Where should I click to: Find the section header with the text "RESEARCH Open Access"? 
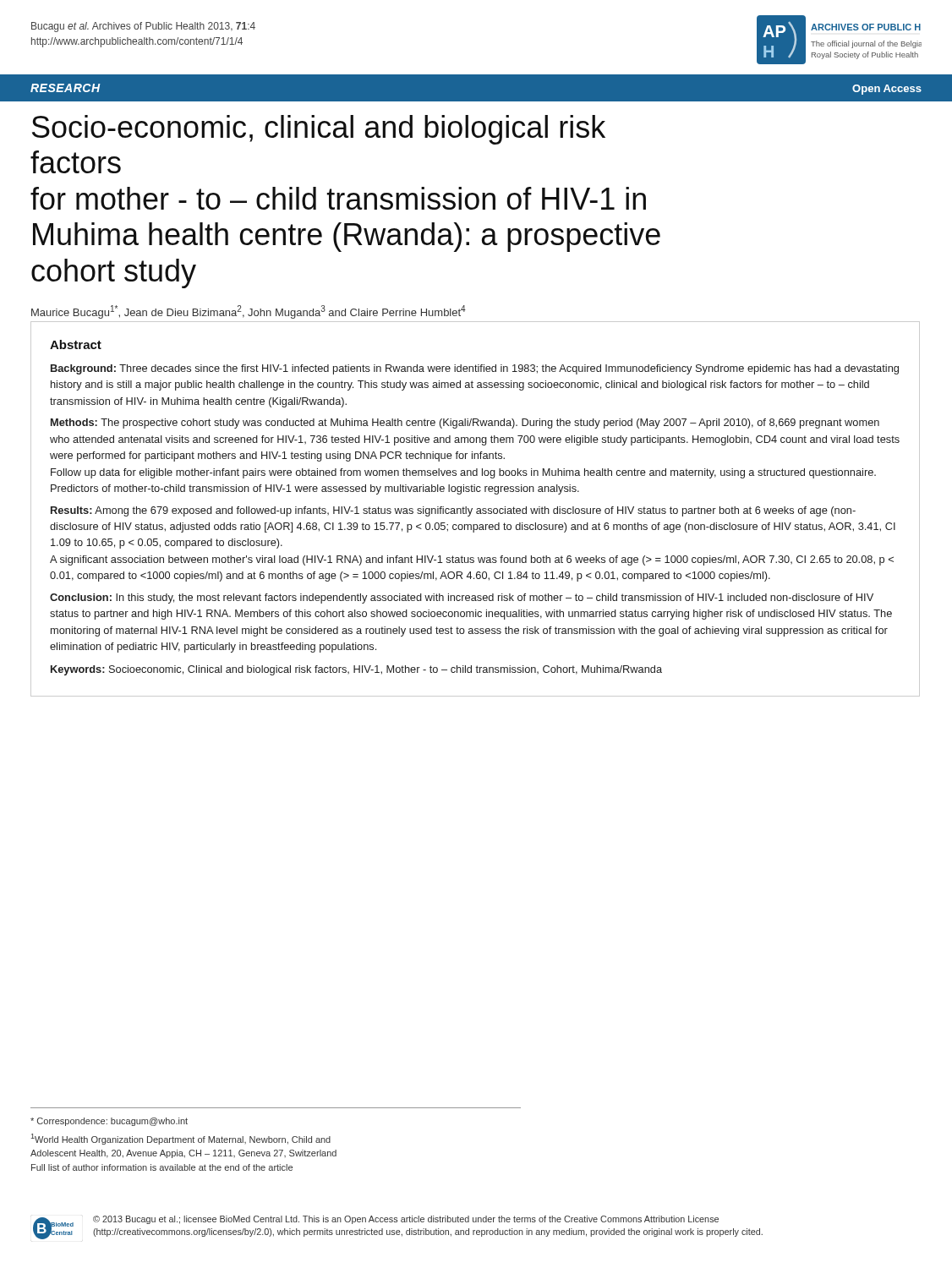pyautogui.click(x=60, y=88)
